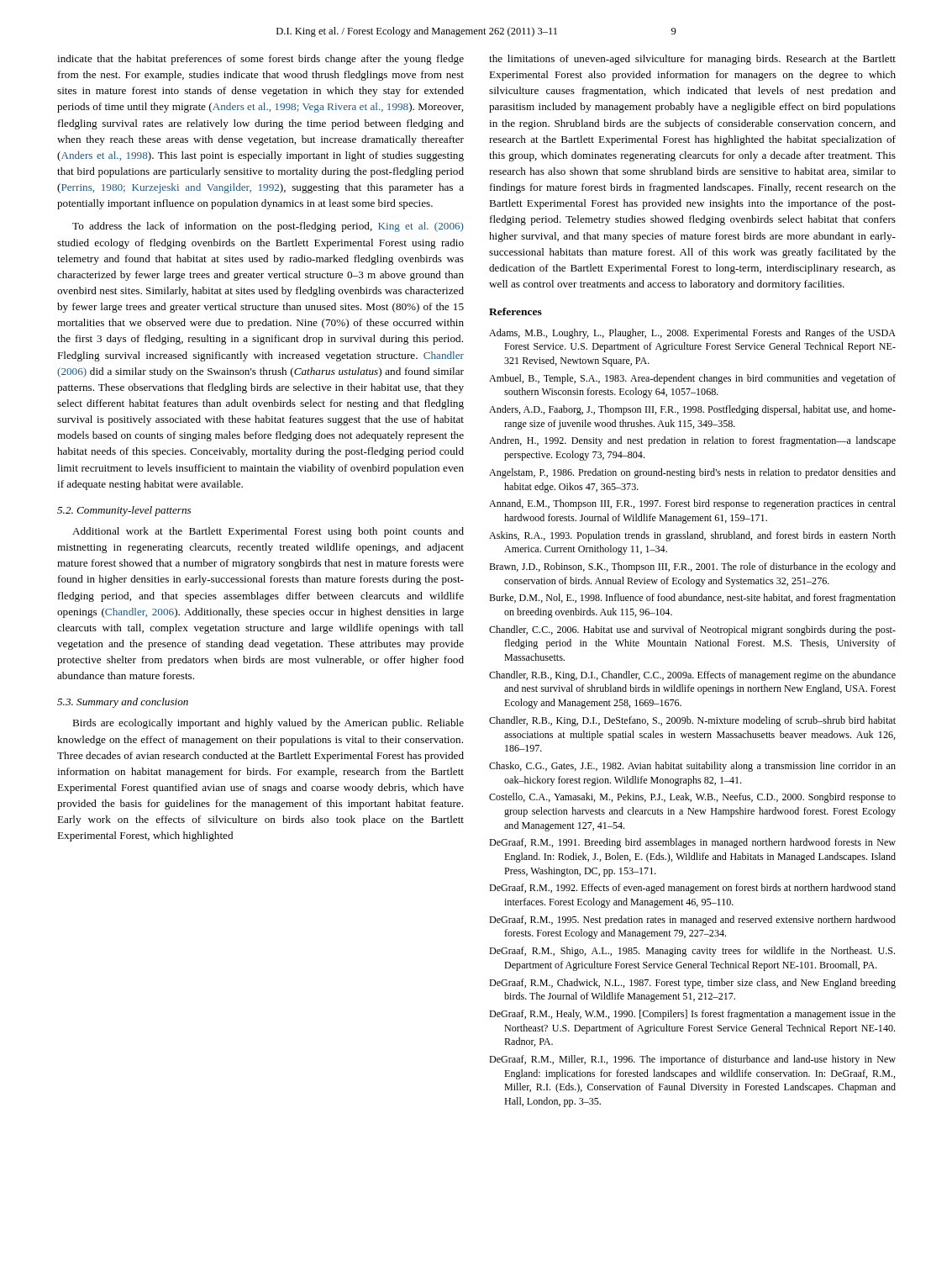Find the block on this page that starts "Ambuel, B., Temple,"
Image resolution: width=952 pixels, height=1261 pixels.
click(692, 385)
